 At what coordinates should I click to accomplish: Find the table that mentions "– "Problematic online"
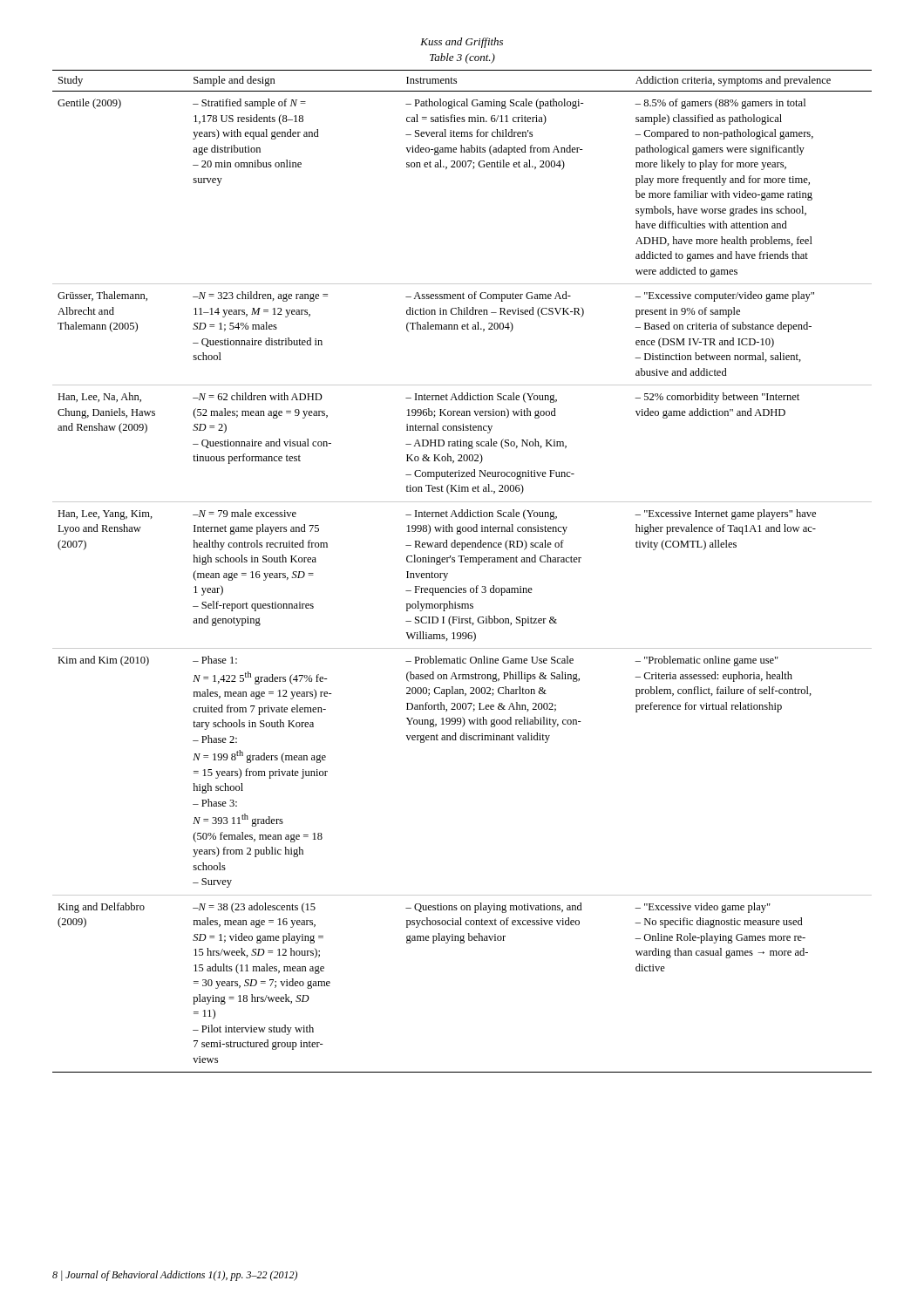pos(462,571)
